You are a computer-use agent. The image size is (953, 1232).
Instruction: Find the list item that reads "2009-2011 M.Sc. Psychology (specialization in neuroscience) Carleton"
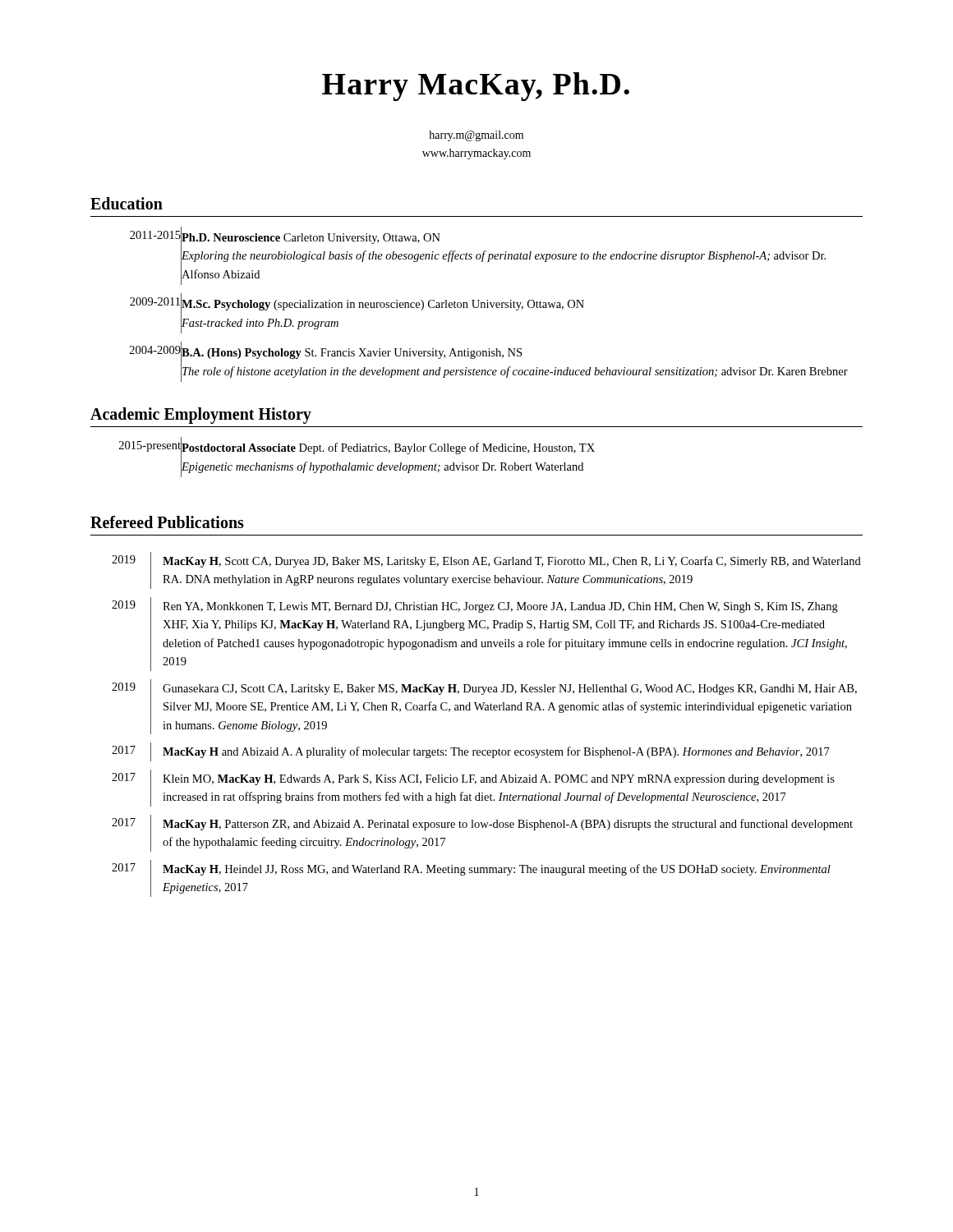(x=476, y=313)
